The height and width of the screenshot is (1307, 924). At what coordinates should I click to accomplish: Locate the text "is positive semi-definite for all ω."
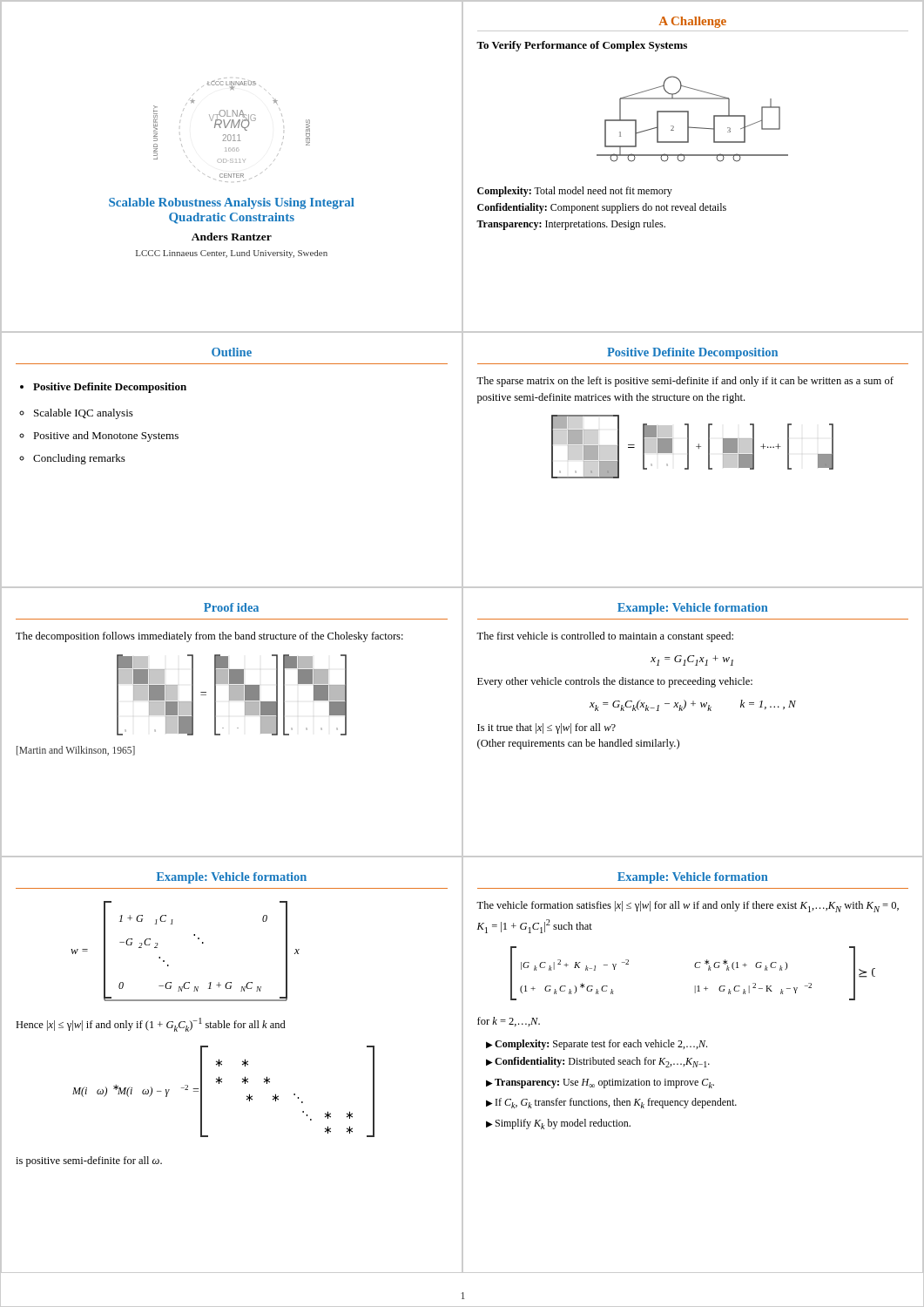tap(89, 1160)
